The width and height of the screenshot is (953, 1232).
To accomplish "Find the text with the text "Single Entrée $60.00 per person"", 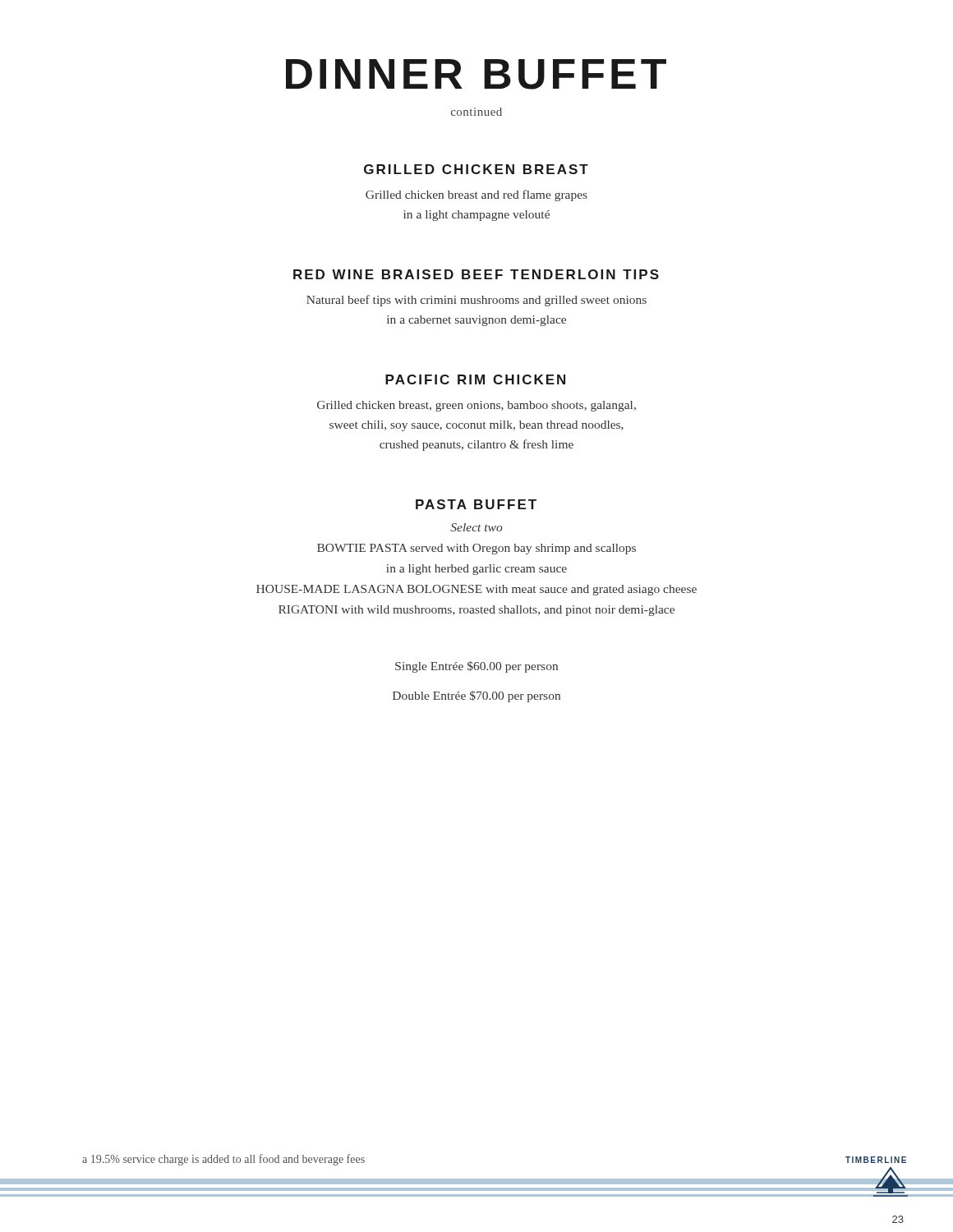I will coord(476,666).
